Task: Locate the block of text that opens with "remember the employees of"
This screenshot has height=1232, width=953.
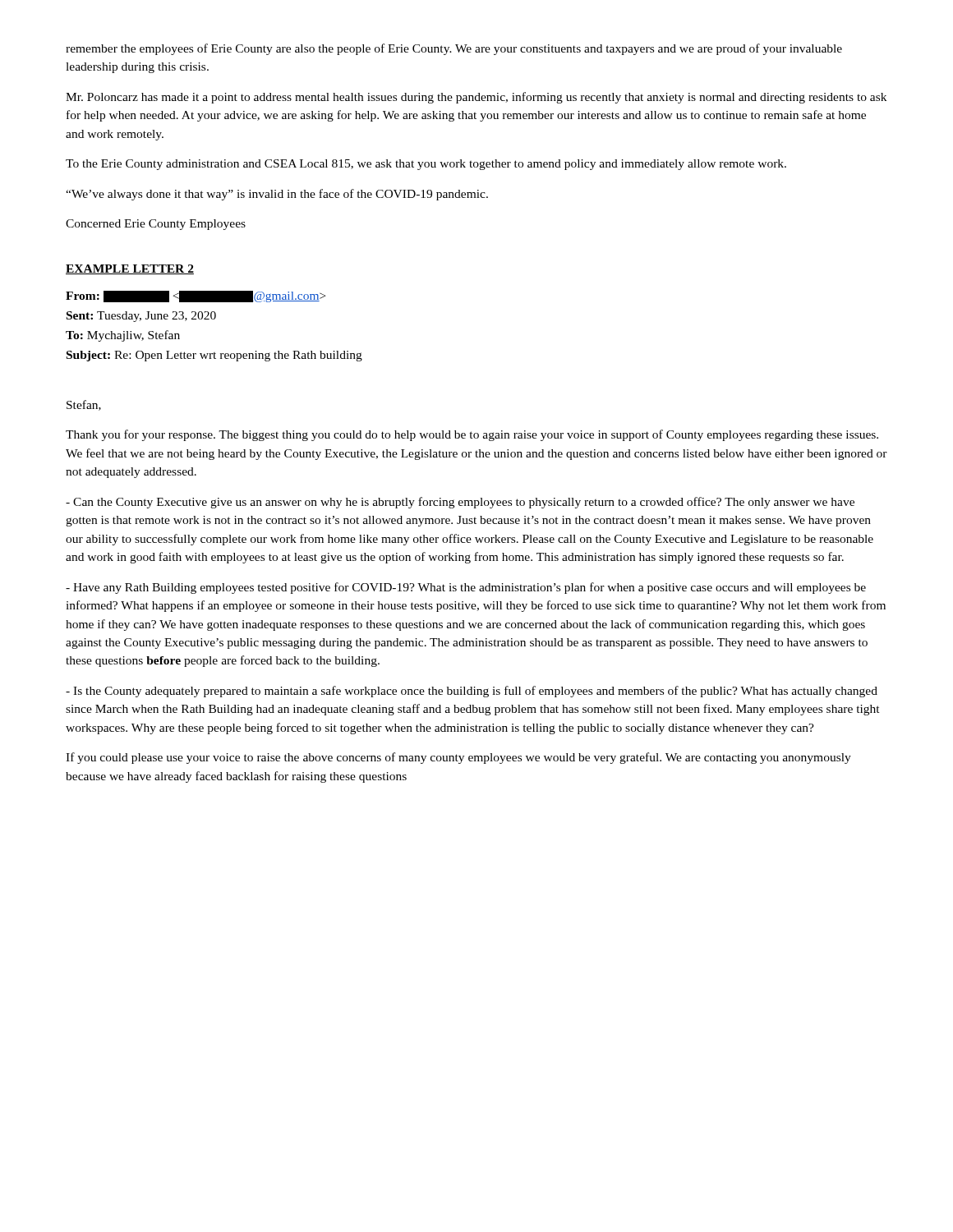Action: coord(476,58)
